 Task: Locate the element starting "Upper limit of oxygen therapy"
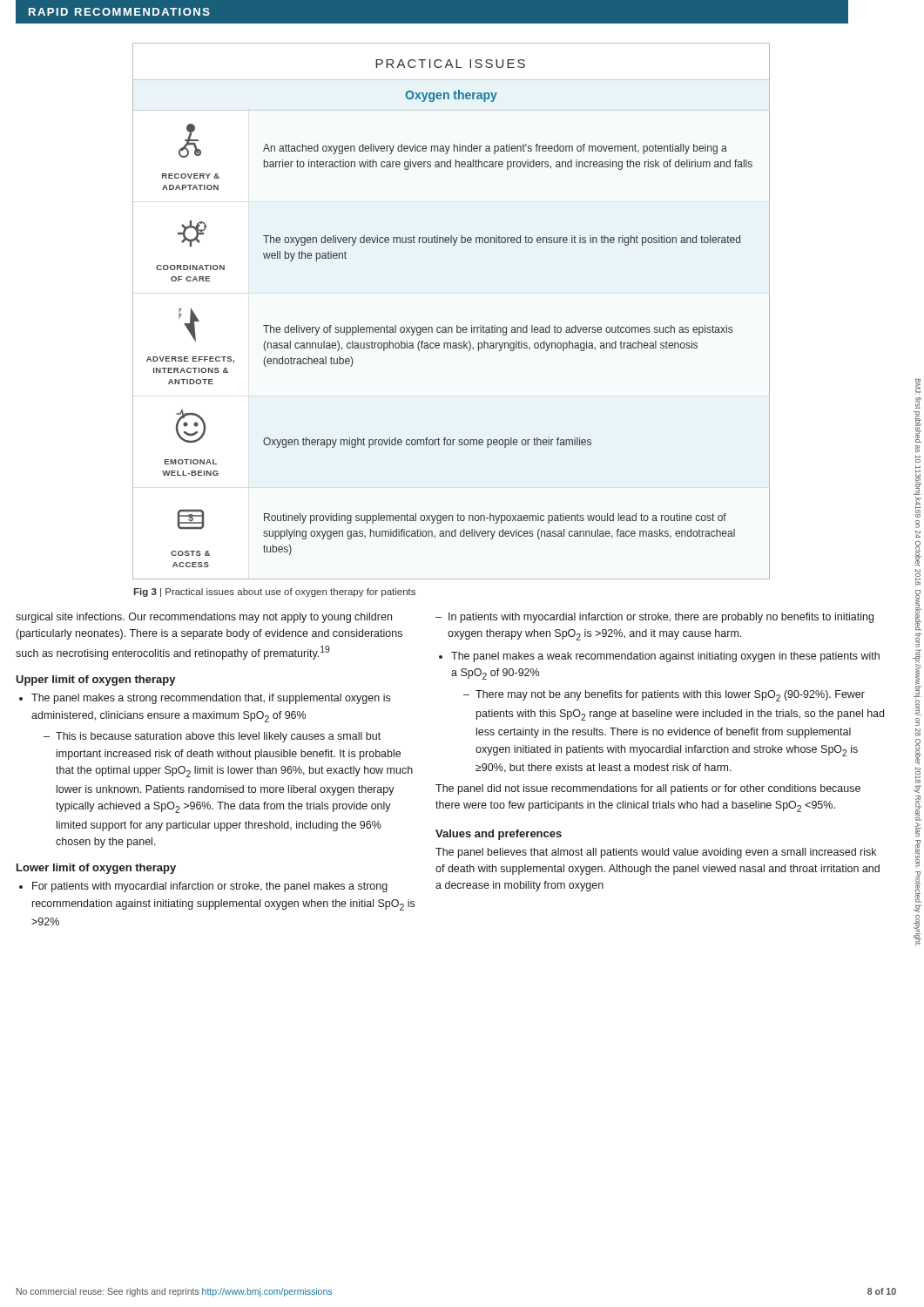pos(96,680)
